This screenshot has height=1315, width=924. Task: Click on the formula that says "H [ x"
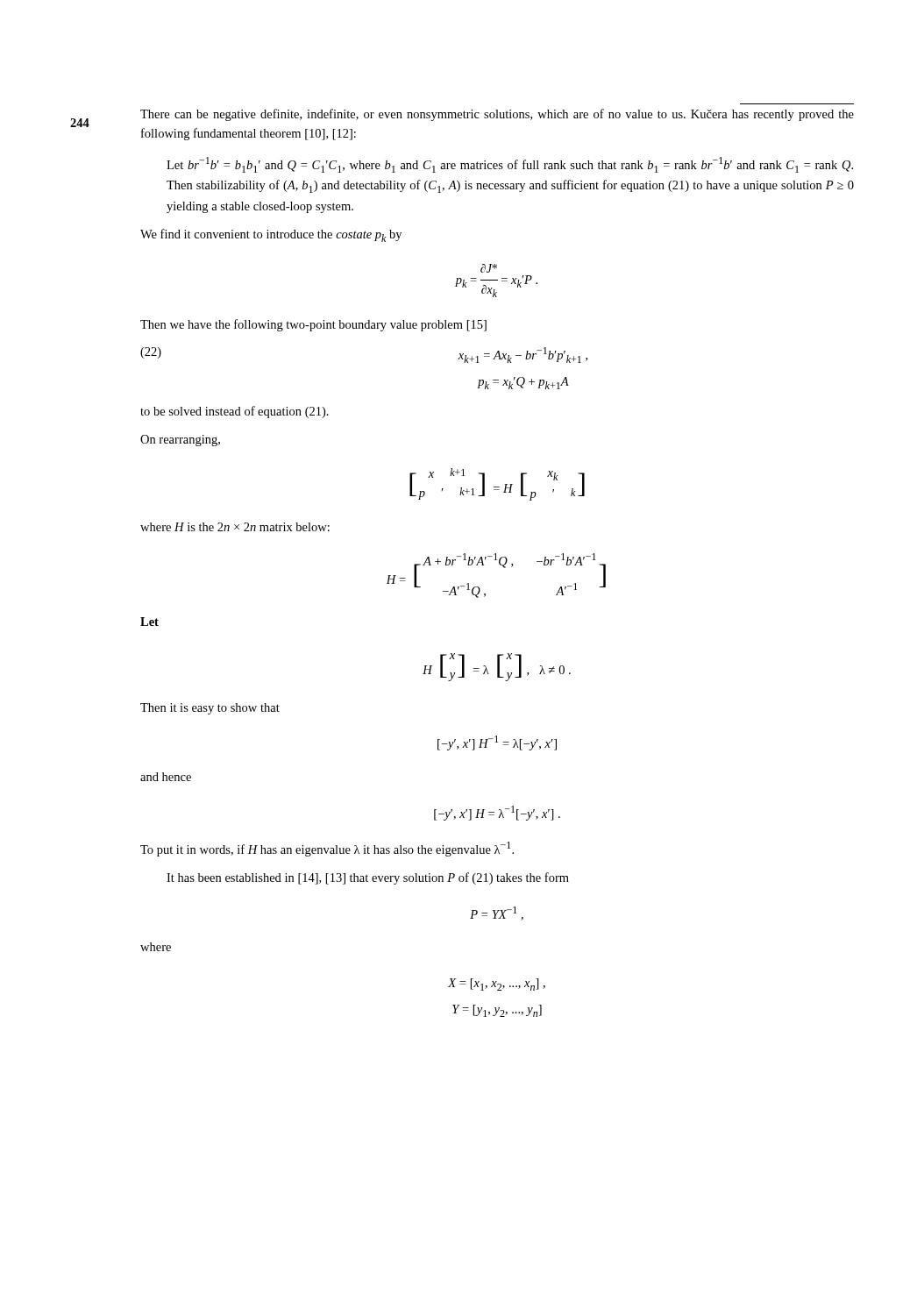[497, 665]
